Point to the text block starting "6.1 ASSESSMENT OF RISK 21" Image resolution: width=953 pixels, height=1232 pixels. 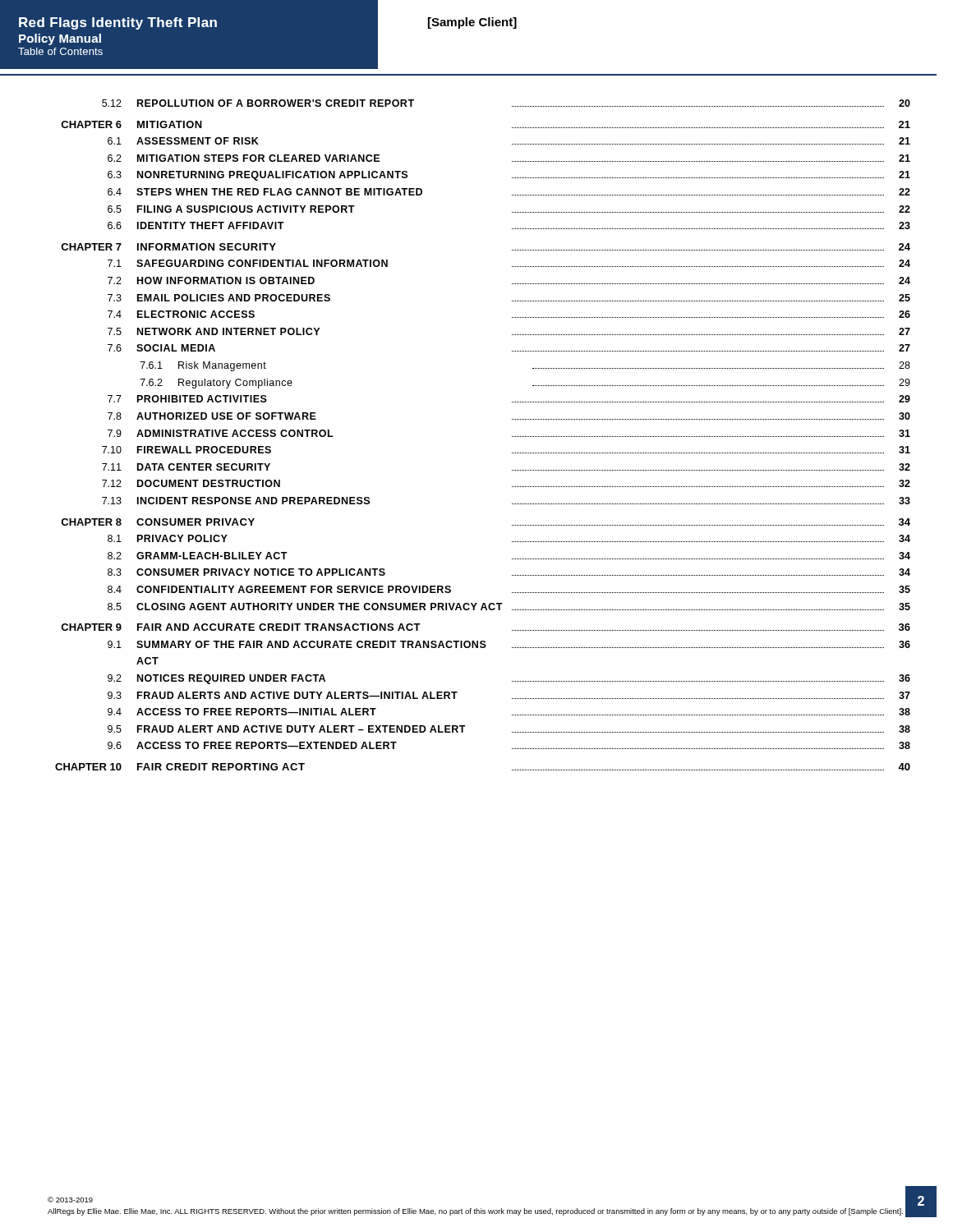509,141
